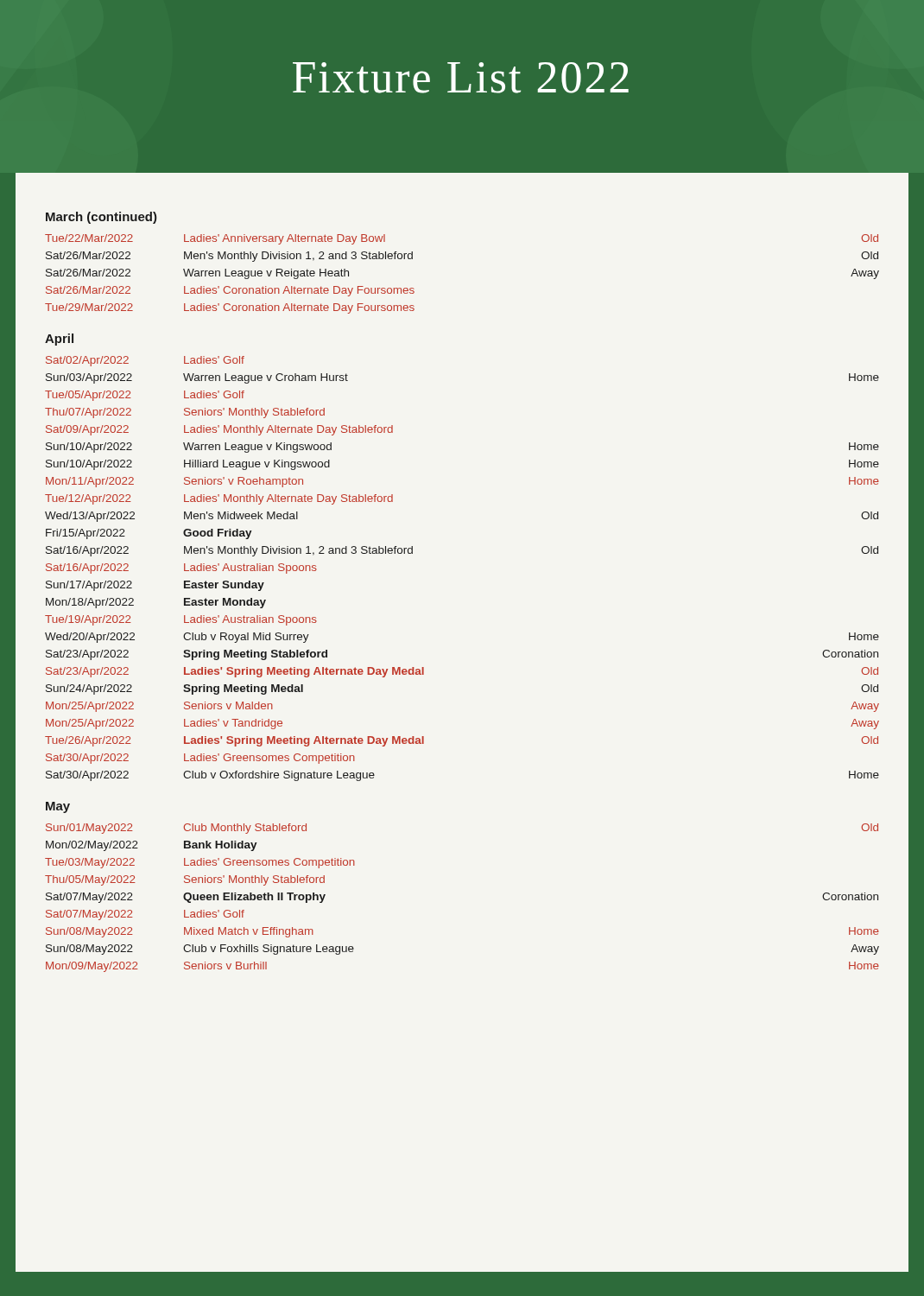Viewport: 924px width, 1296px height.
Task: Point to "March (continued)"
Action: point(101,216)
